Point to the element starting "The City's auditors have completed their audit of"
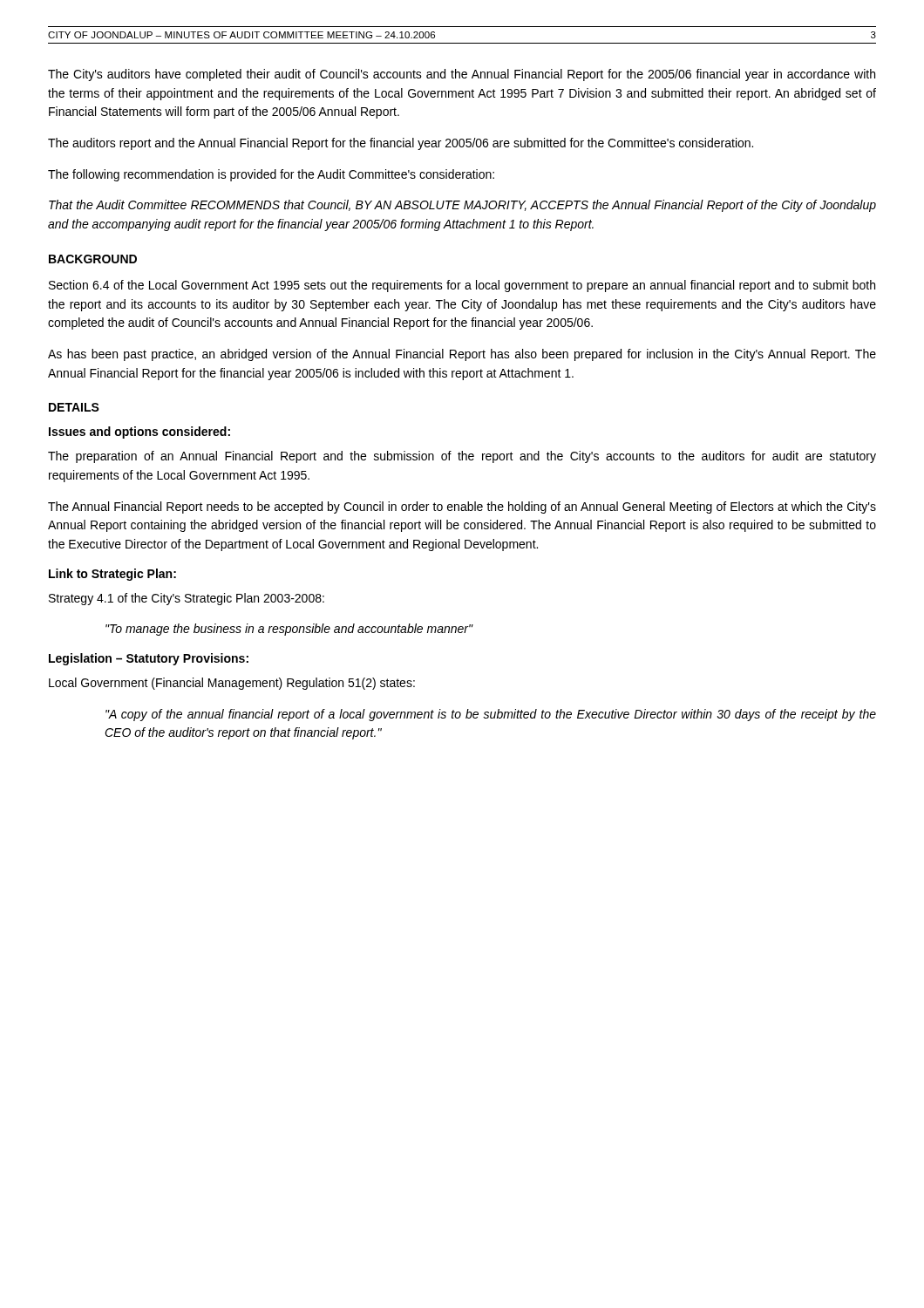This screenshot has width=924, height=1308. pyautogui.click(x=462, y=93)
